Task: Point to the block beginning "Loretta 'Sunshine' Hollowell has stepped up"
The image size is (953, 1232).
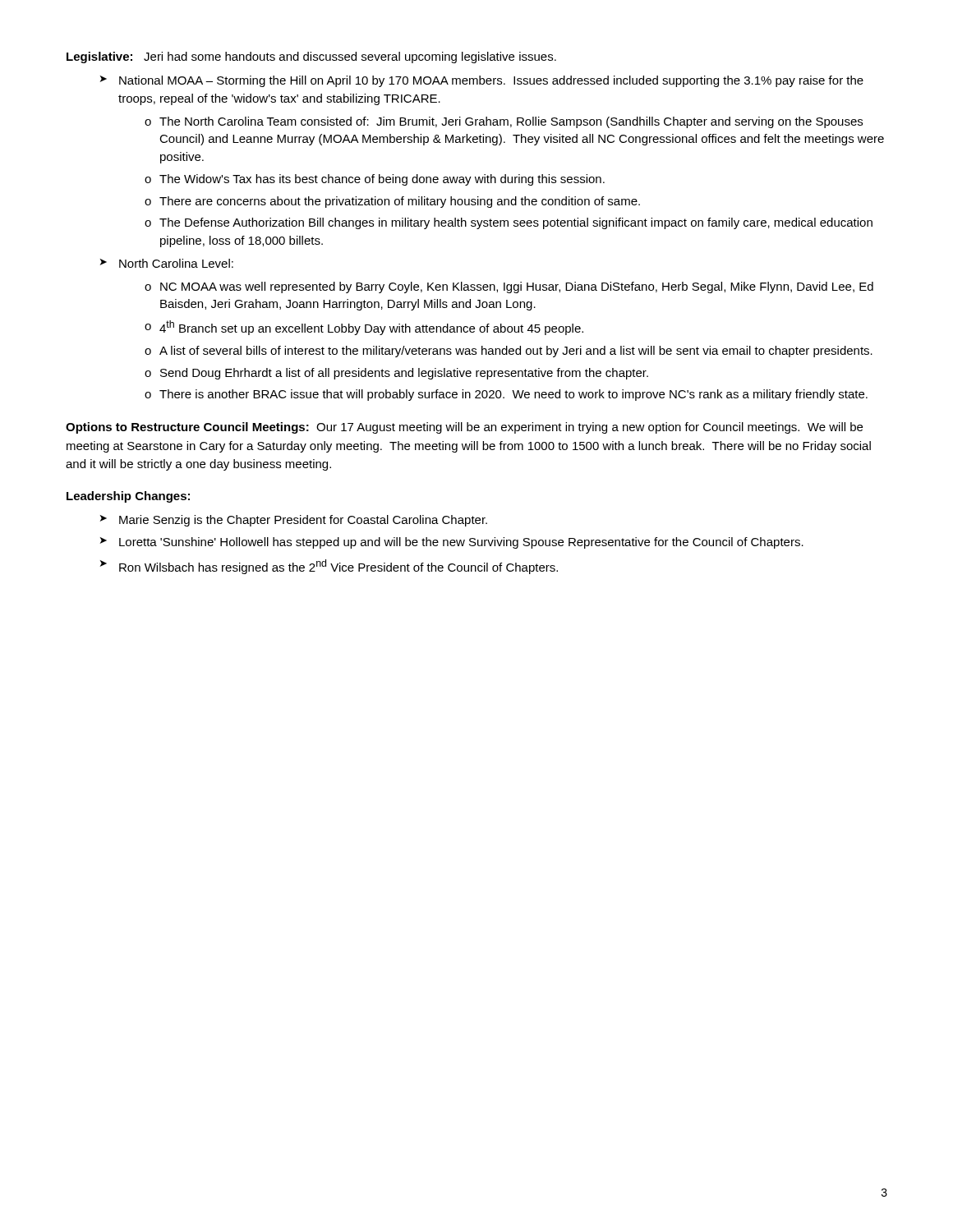Action: [x=461, y=542]
